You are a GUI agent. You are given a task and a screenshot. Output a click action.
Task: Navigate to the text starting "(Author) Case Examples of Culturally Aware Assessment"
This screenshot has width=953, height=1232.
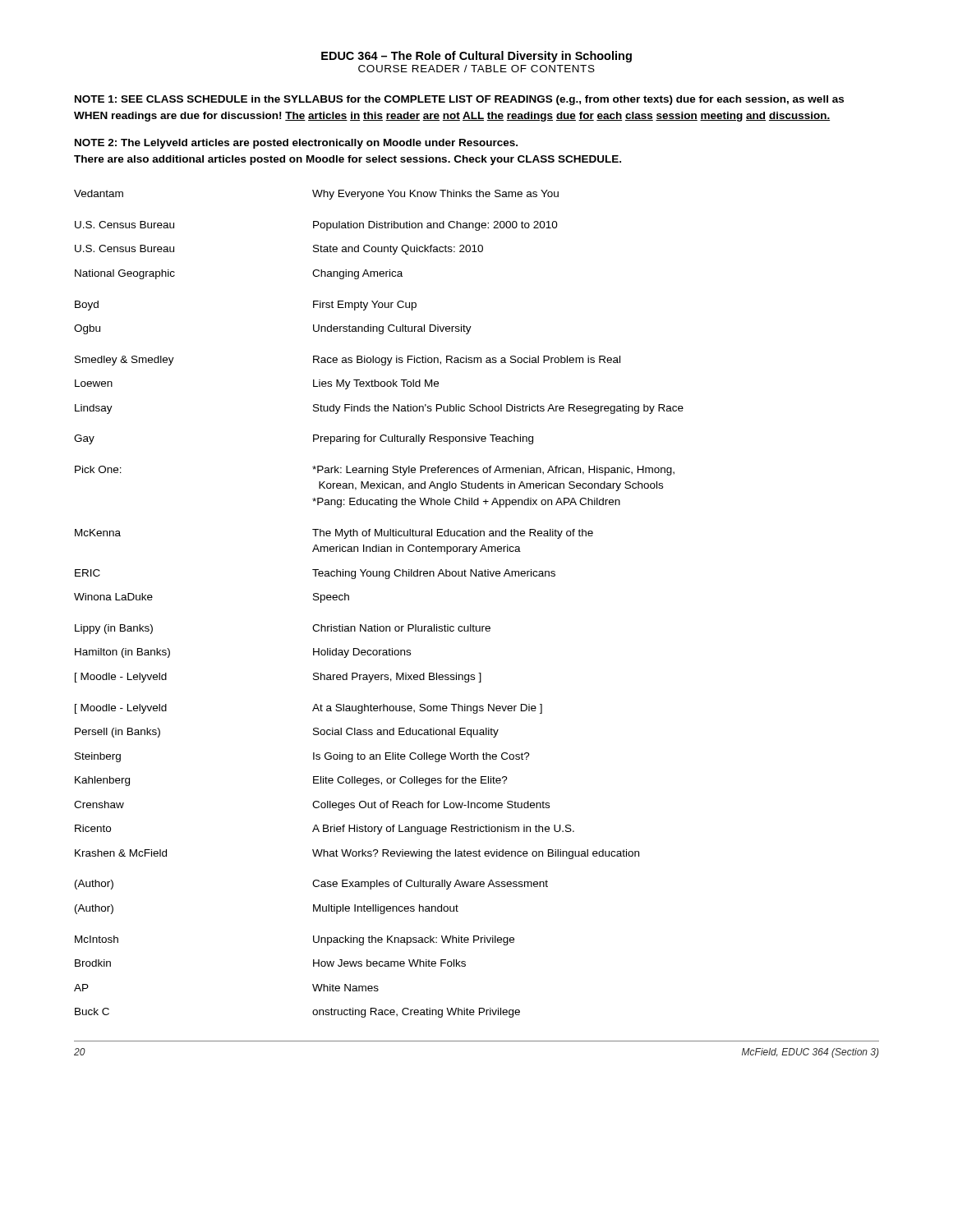(476, 884)
